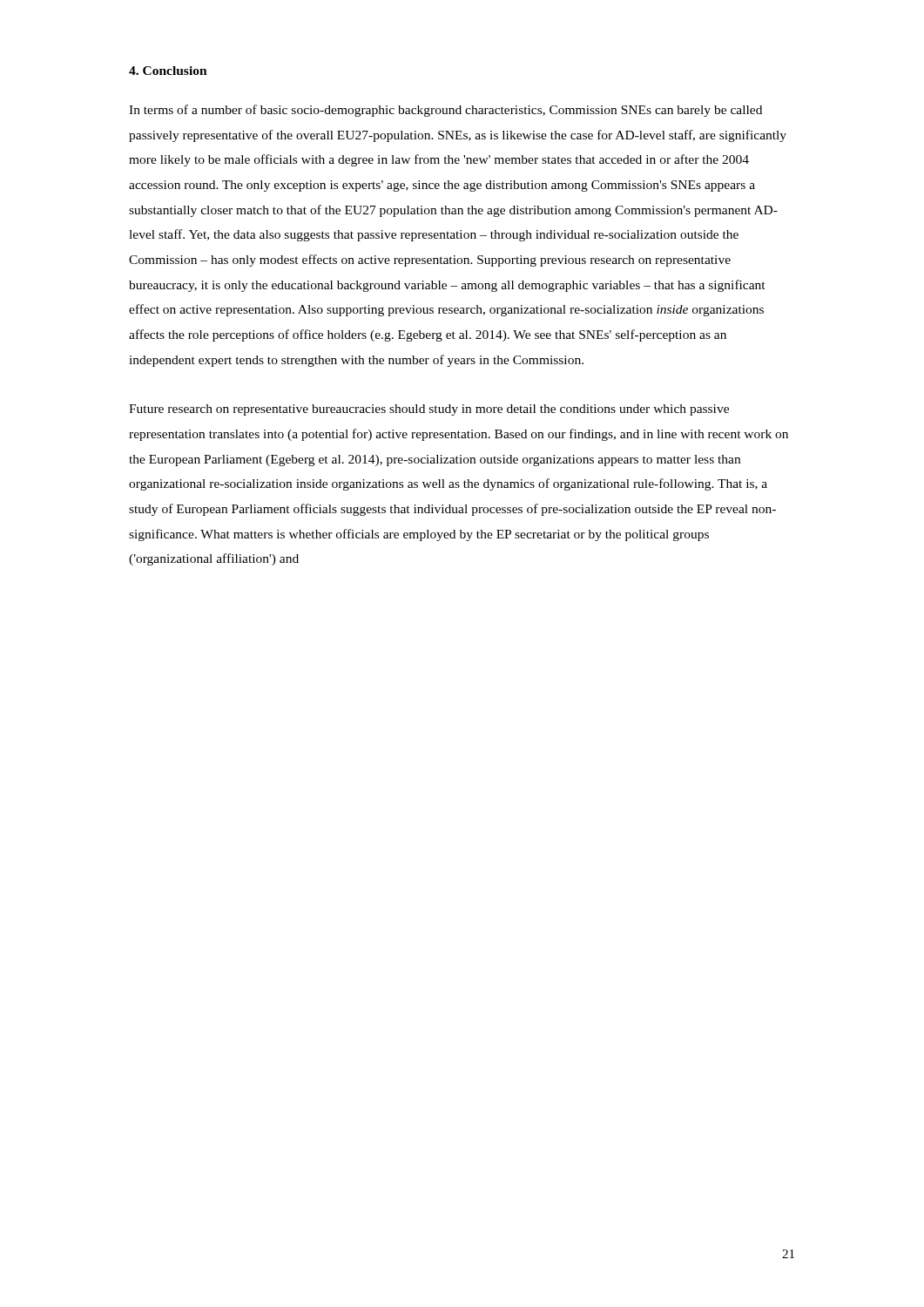Select the text block starting "Future research on representative bureaucracies should study"
The width and height of the screenshot is (924, 1307).
pos(459,483)
